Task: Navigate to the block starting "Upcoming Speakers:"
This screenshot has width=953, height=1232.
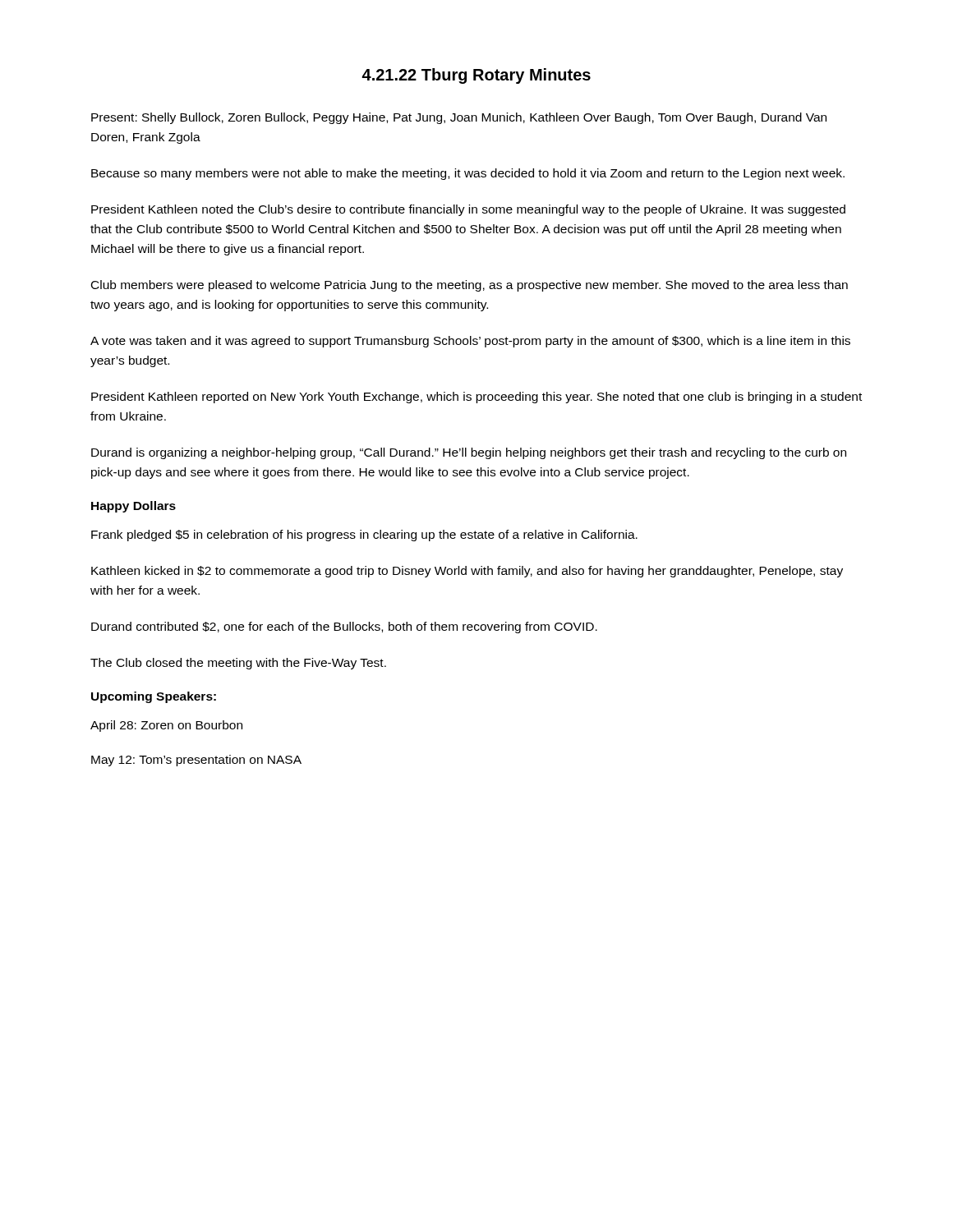Action: [154, 696]
